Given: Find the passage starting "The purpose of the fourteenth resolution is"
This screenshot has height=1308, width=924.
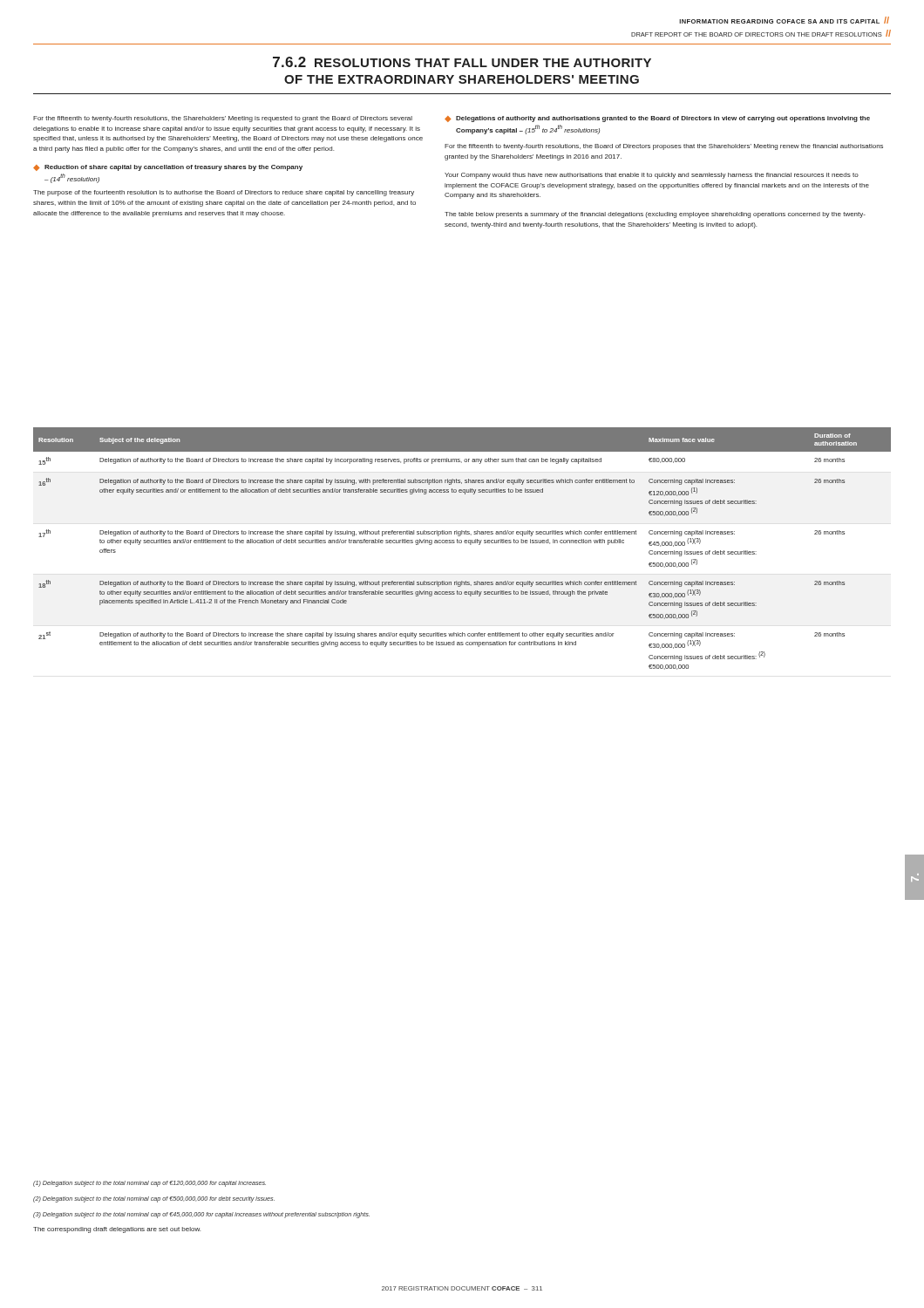Looking at the screenshot, I should 225,203.
